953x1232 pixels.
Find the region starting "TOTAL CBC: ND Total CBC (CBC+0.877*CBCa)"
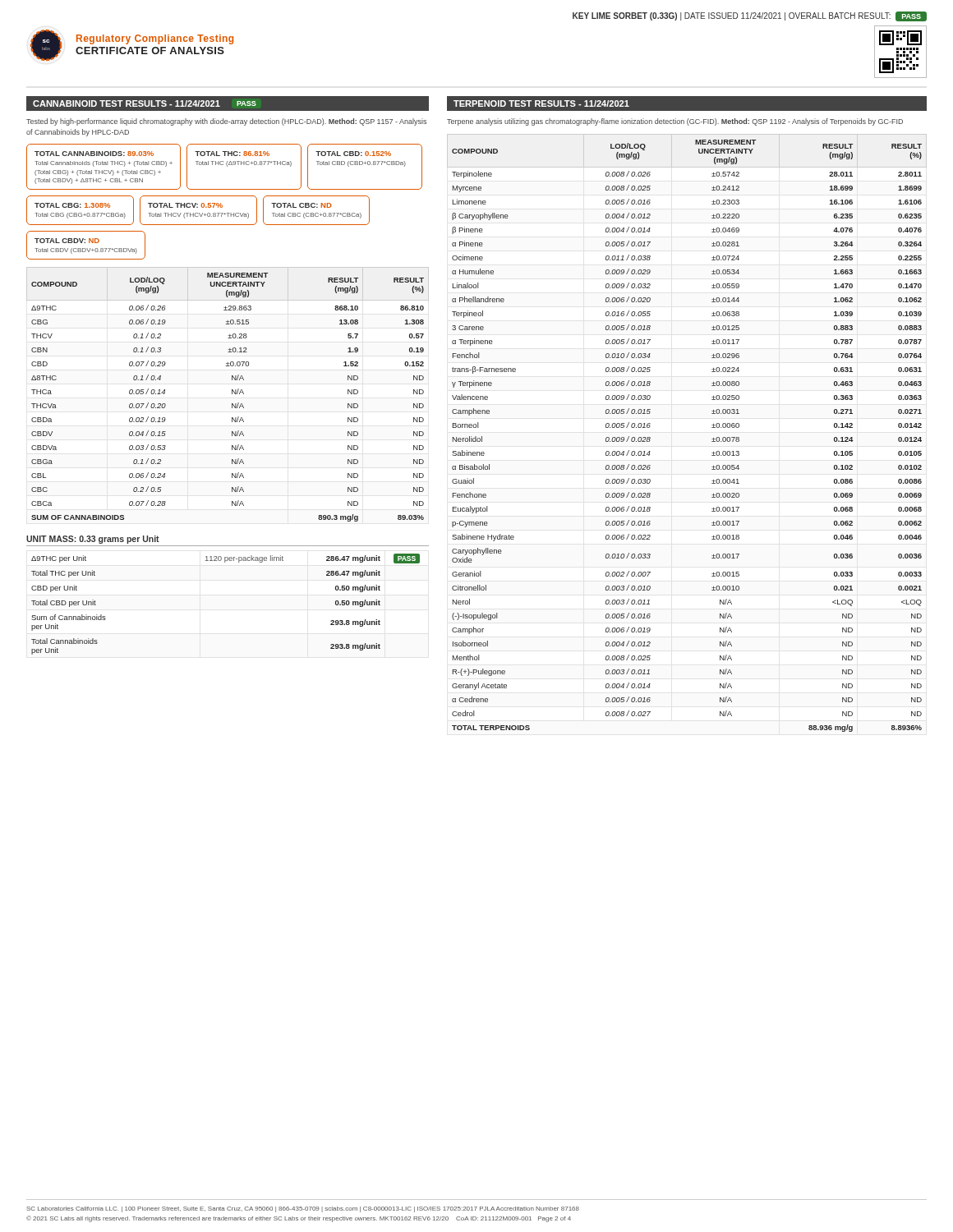[317, 210]
